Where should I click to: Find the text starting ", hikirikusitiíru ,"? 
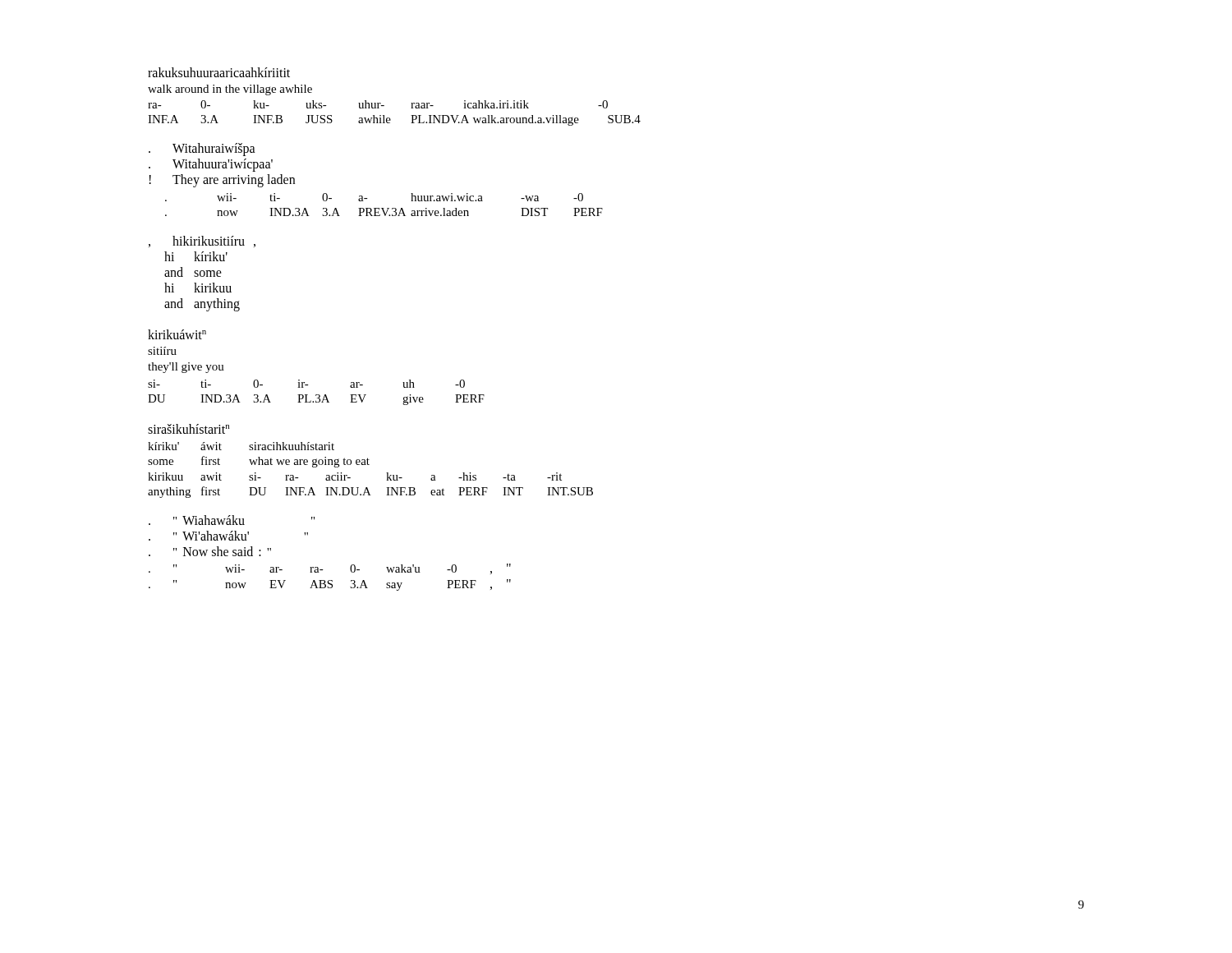tap(202, 242)
